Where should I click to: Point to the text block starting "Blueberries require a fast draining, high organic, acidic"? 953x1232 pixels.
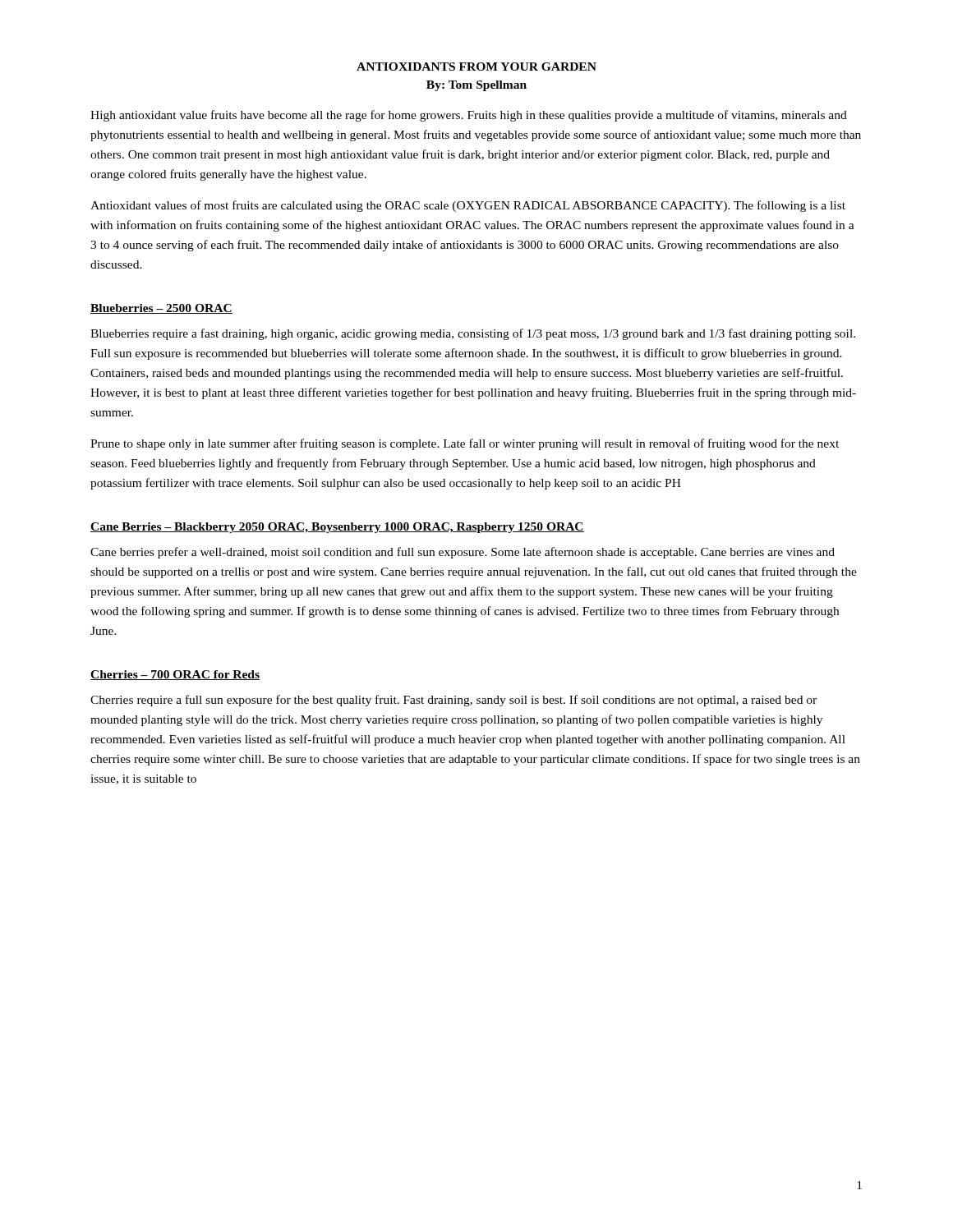473,373
